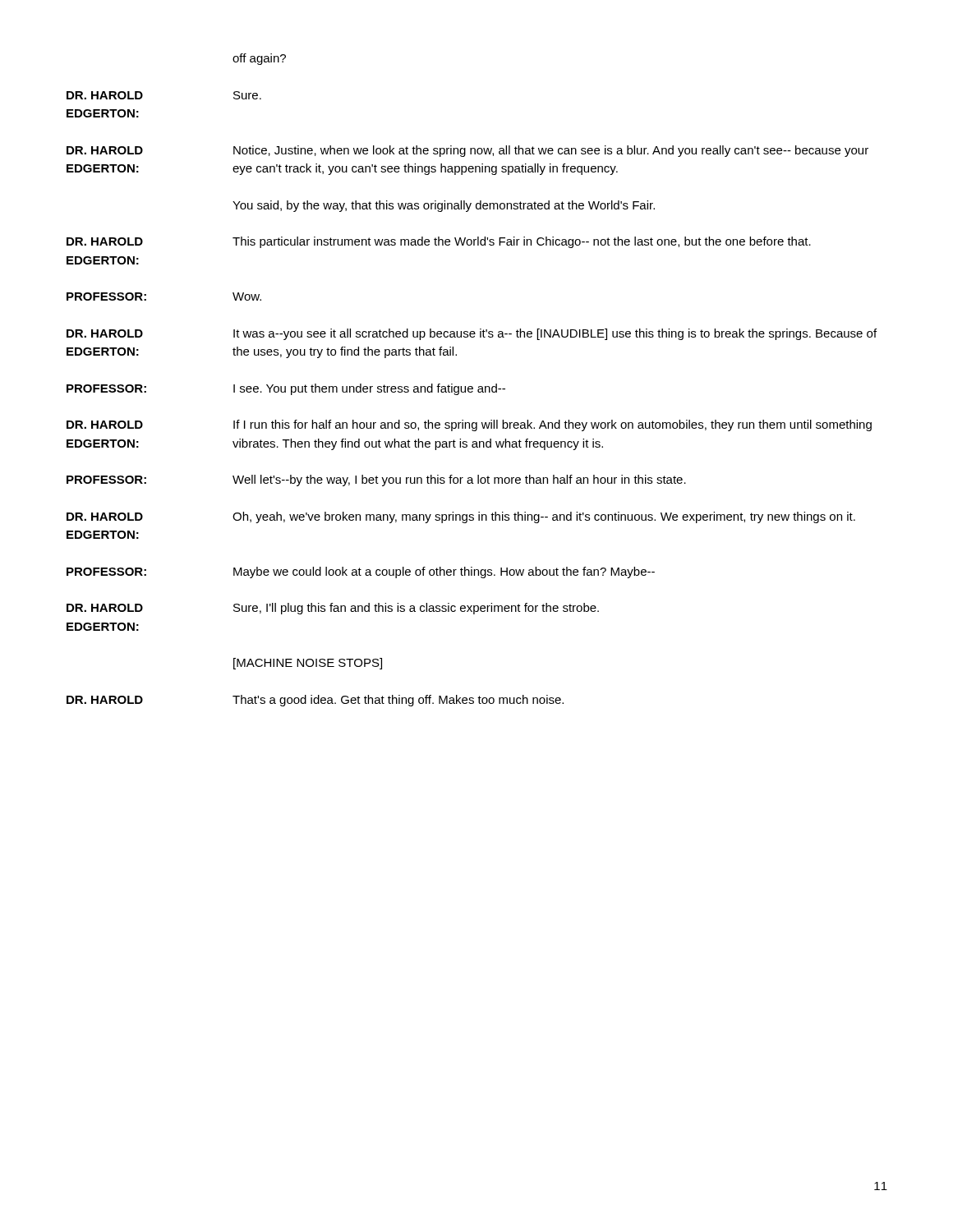Click on the text block containing "DR. HAROLDEDGERTON: Sure, I'll plug this"

coord(476,617)
